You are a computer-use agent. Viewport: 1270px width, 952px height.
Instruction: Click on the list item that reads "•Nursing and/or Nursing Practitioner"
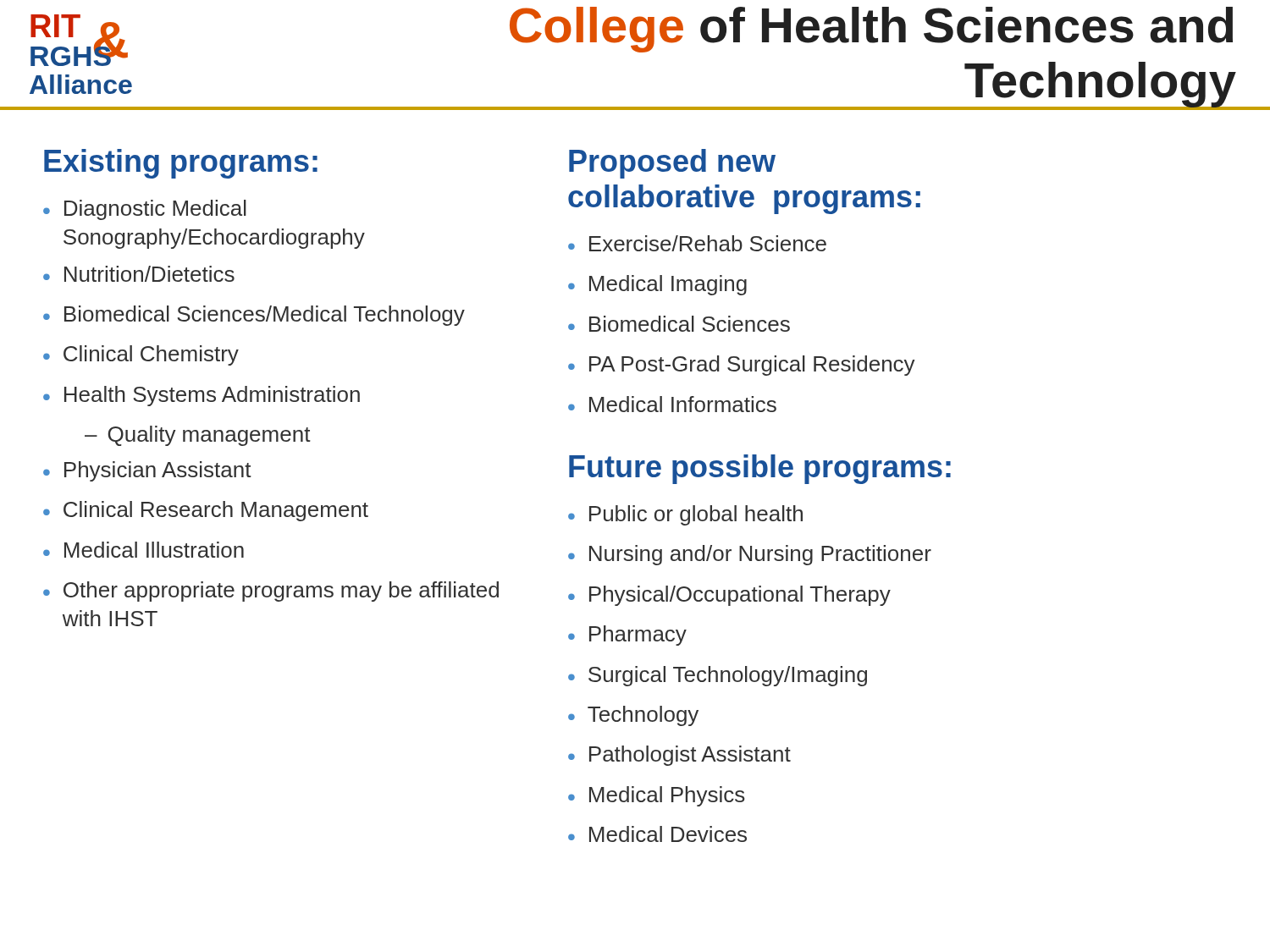click(749, 556)
